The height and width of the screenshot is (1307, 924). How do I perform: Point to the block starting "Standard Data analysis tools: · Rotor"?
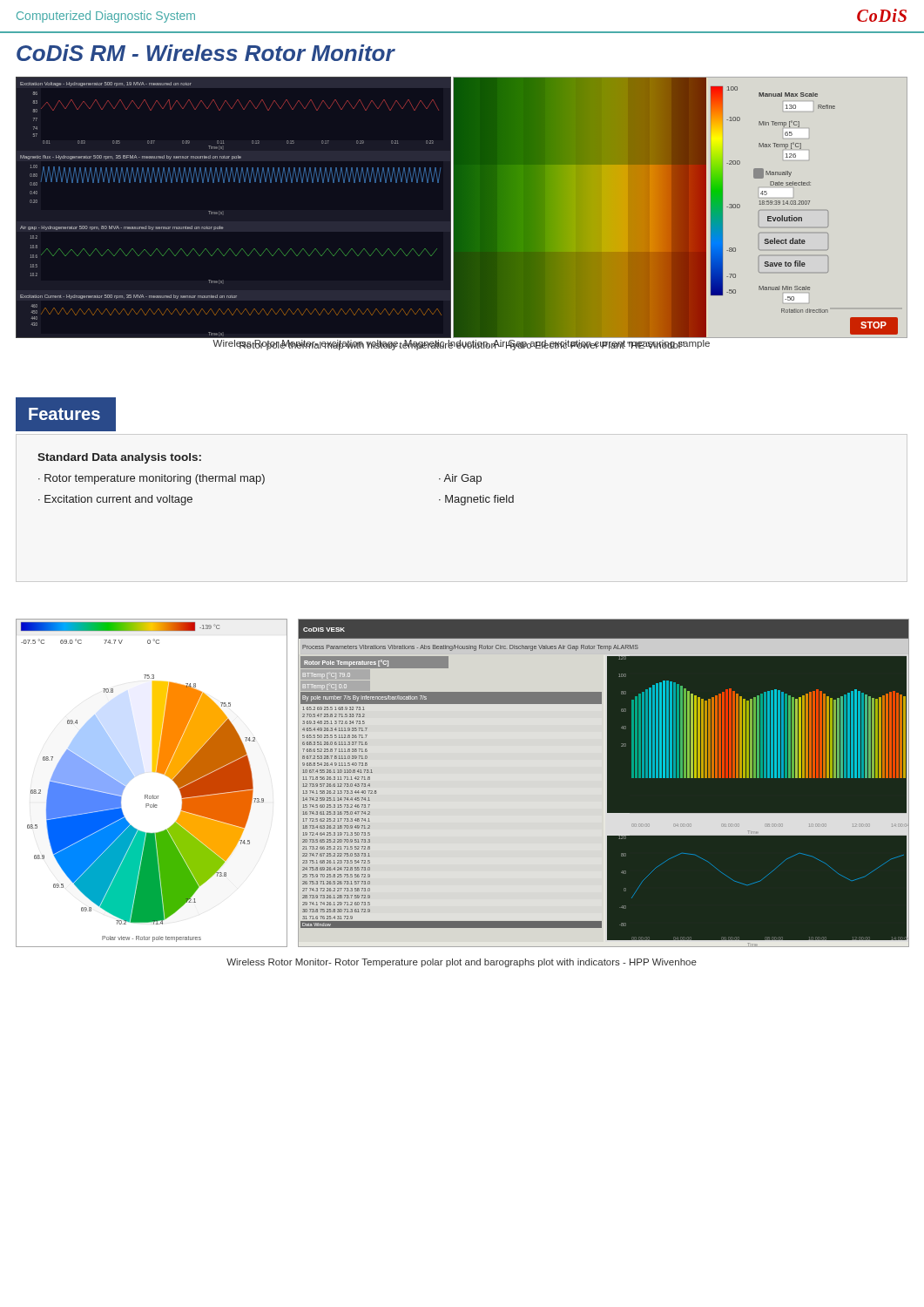[462, 482]
